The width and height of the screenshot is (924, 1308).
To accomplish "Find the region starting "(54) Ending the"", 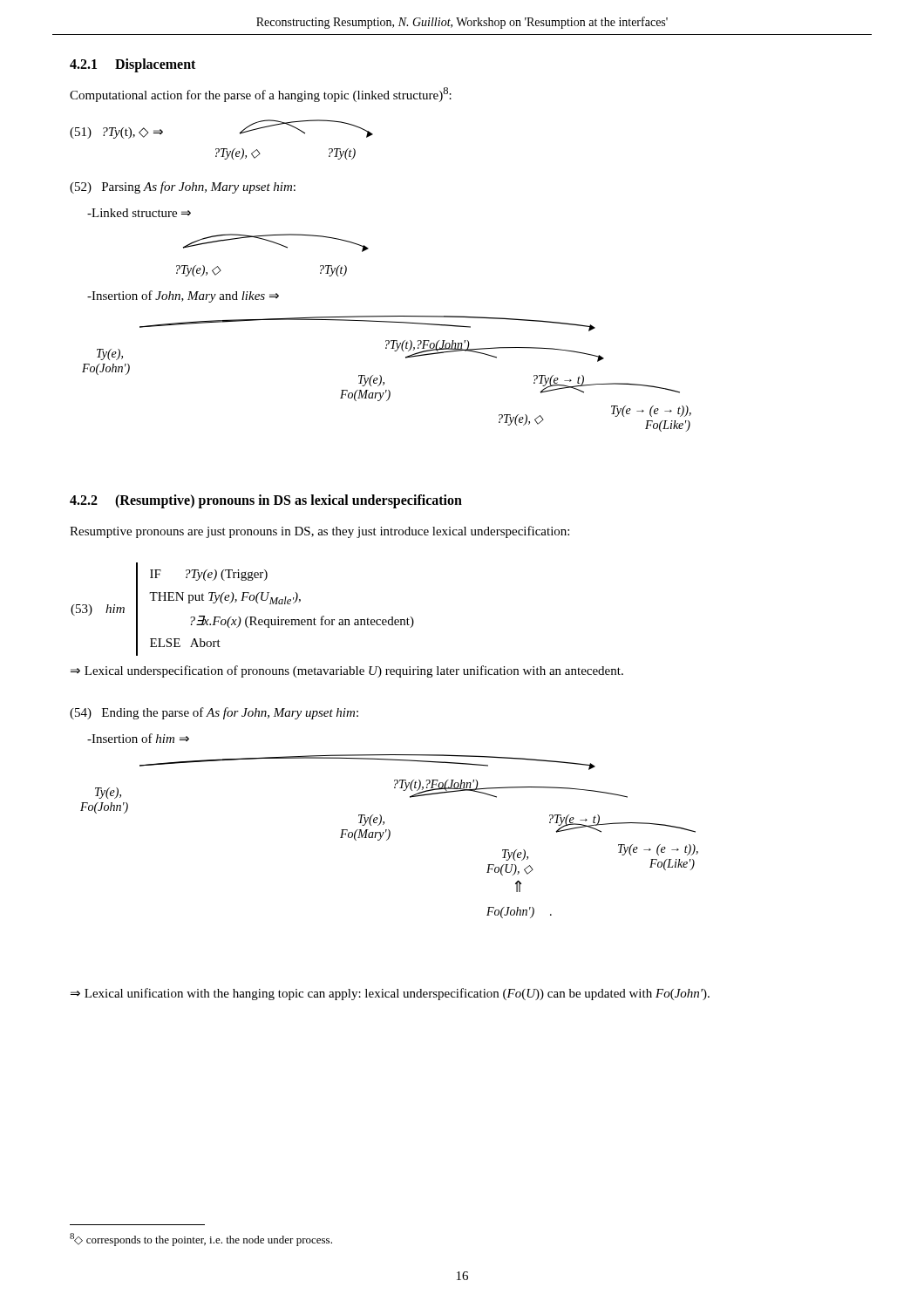I will click(214, 712).
